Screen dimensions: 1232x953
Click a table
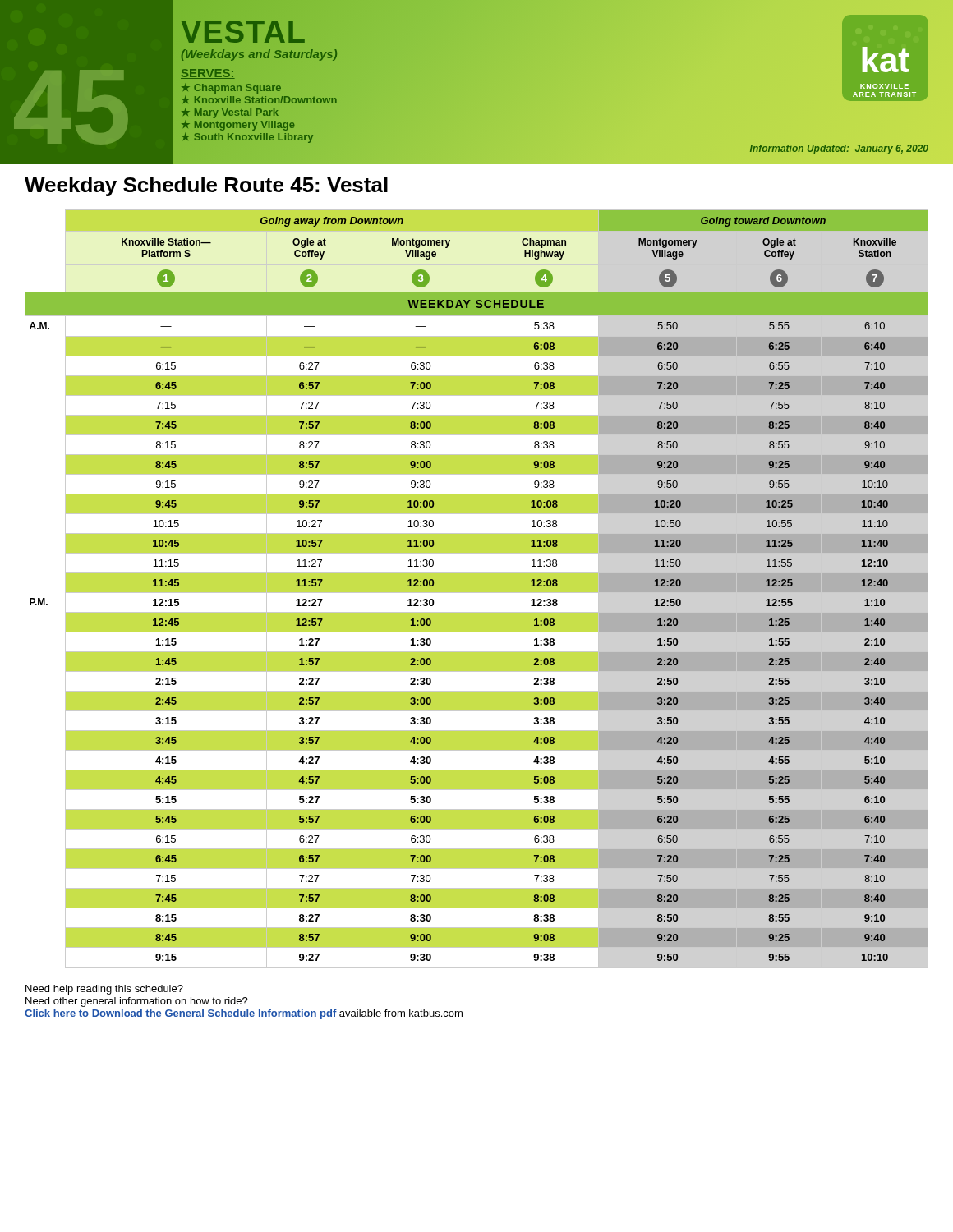point(476,588)
